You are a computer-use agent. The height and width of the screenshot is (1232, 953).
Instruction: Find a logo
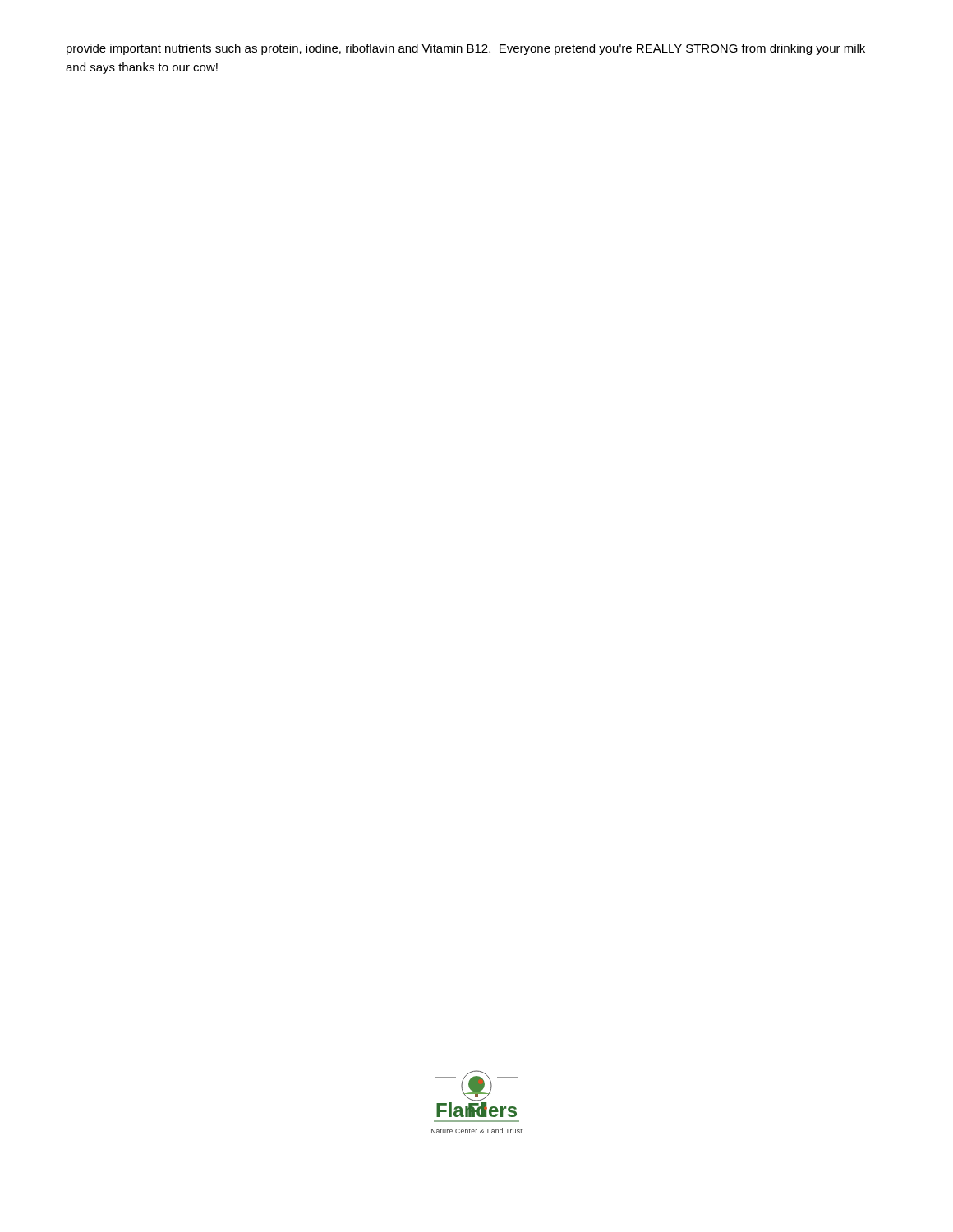476,1113
